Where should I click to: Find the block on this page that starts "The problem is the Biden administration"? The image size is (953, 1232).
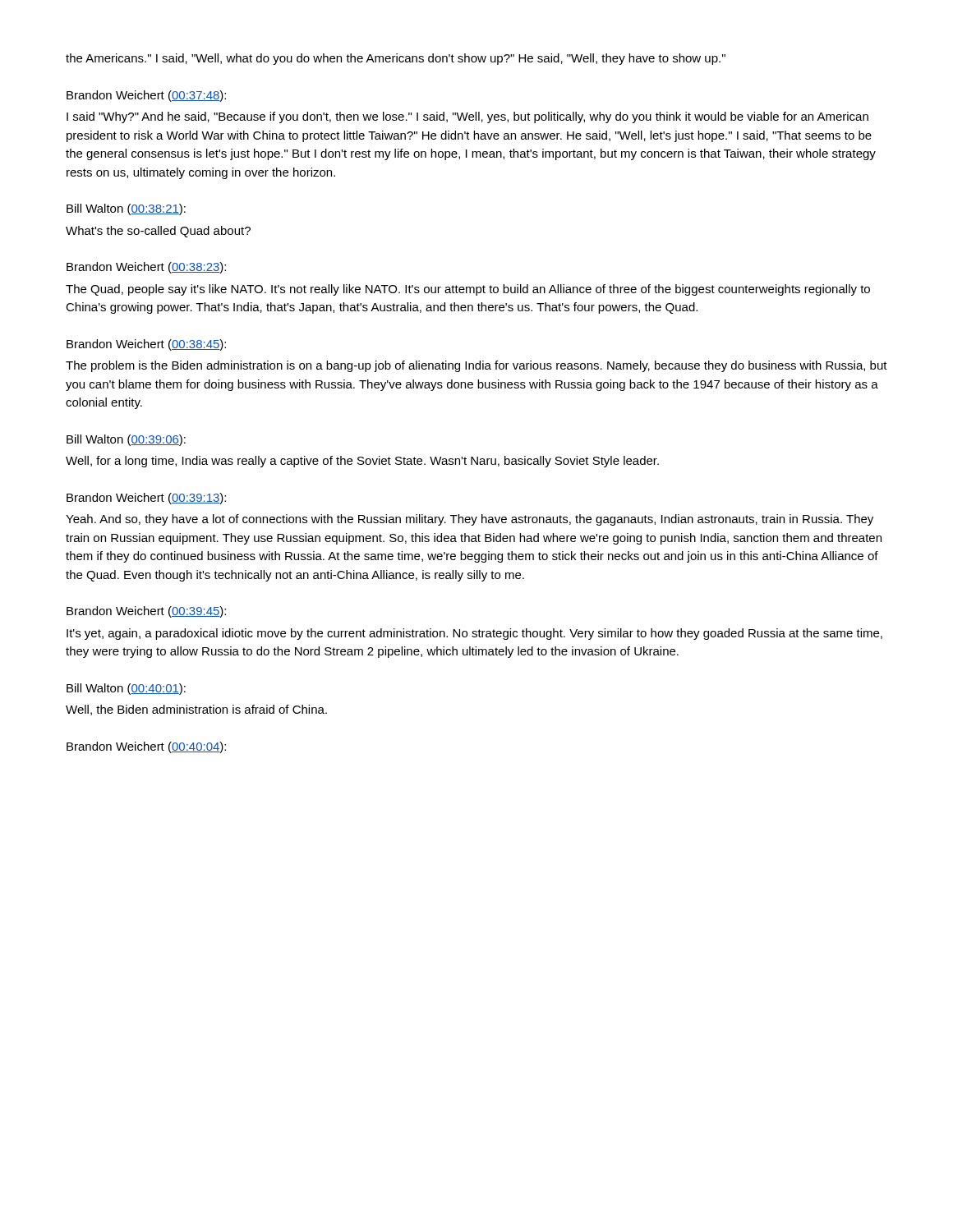tap(476, 384)
